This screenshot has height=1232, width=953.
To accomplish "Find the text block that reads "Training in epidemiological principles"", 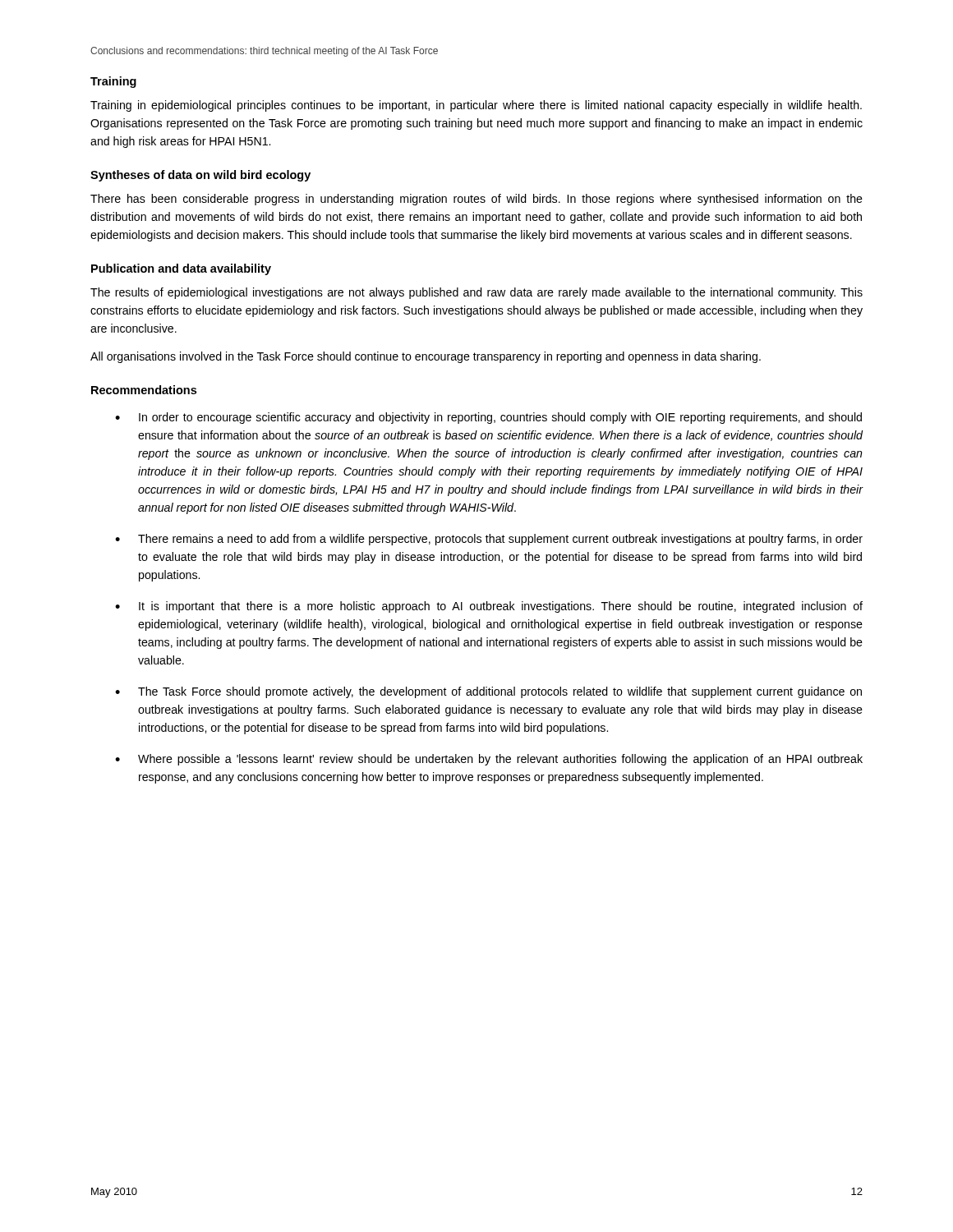I will pyautogui.click(x=476, y=123).
